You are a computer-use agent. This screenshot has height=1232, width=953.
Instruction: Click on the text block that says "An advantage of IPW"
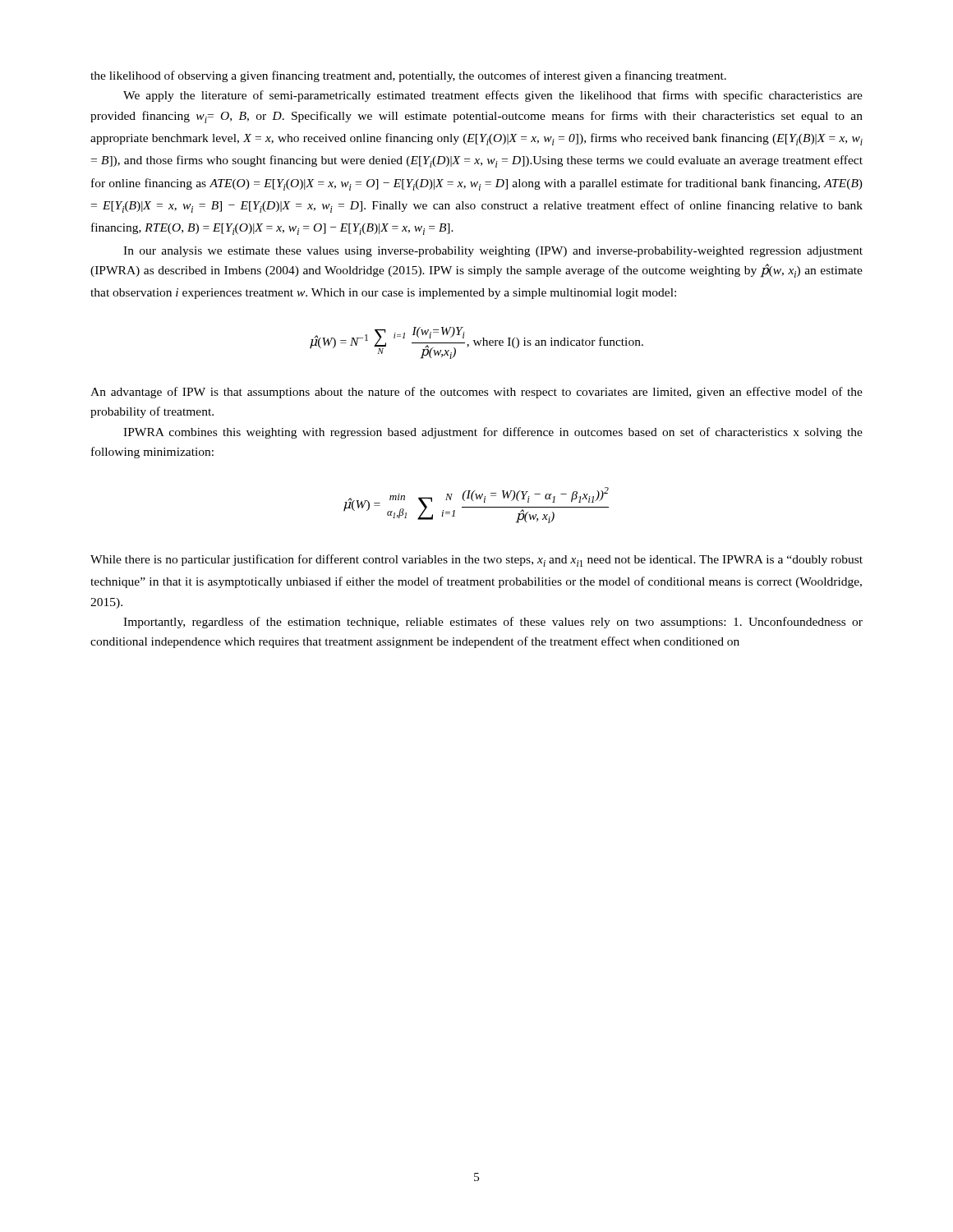coord(476,401)
